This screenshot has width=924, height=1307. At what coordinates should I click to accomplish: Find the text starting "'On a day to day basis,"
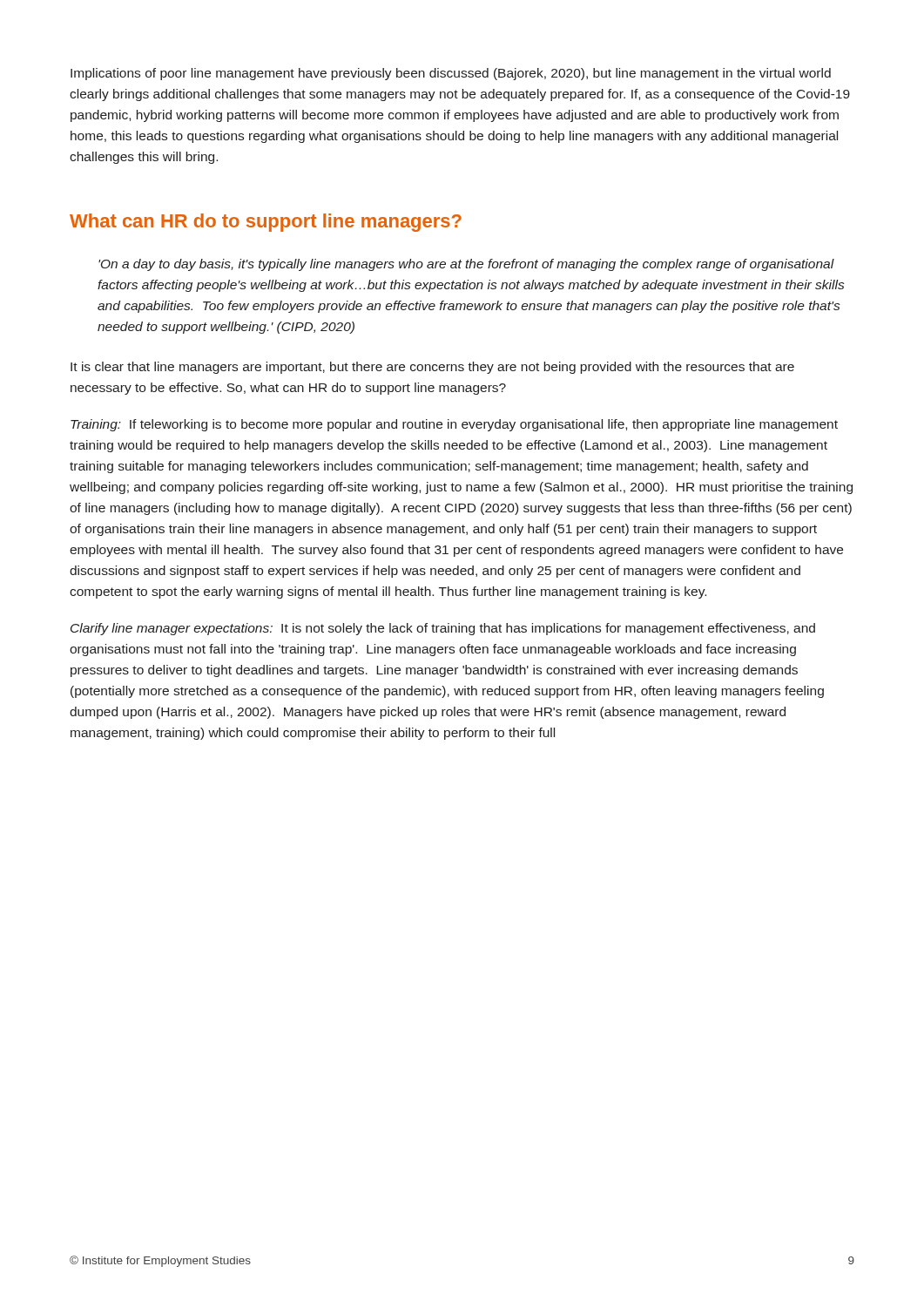point(471,295)
